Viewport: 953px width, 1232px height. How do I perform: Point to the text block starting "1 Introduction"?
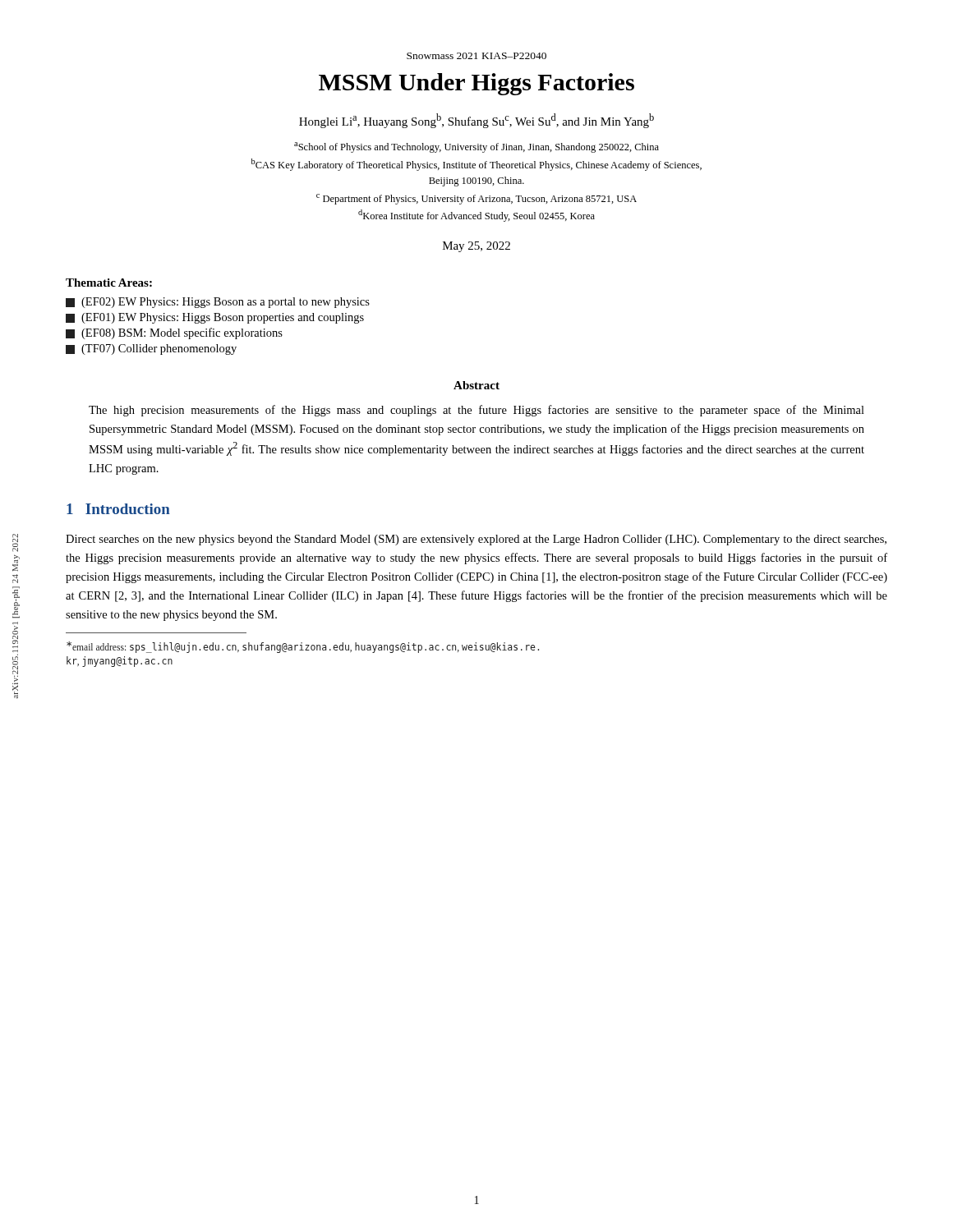point(118,509)
